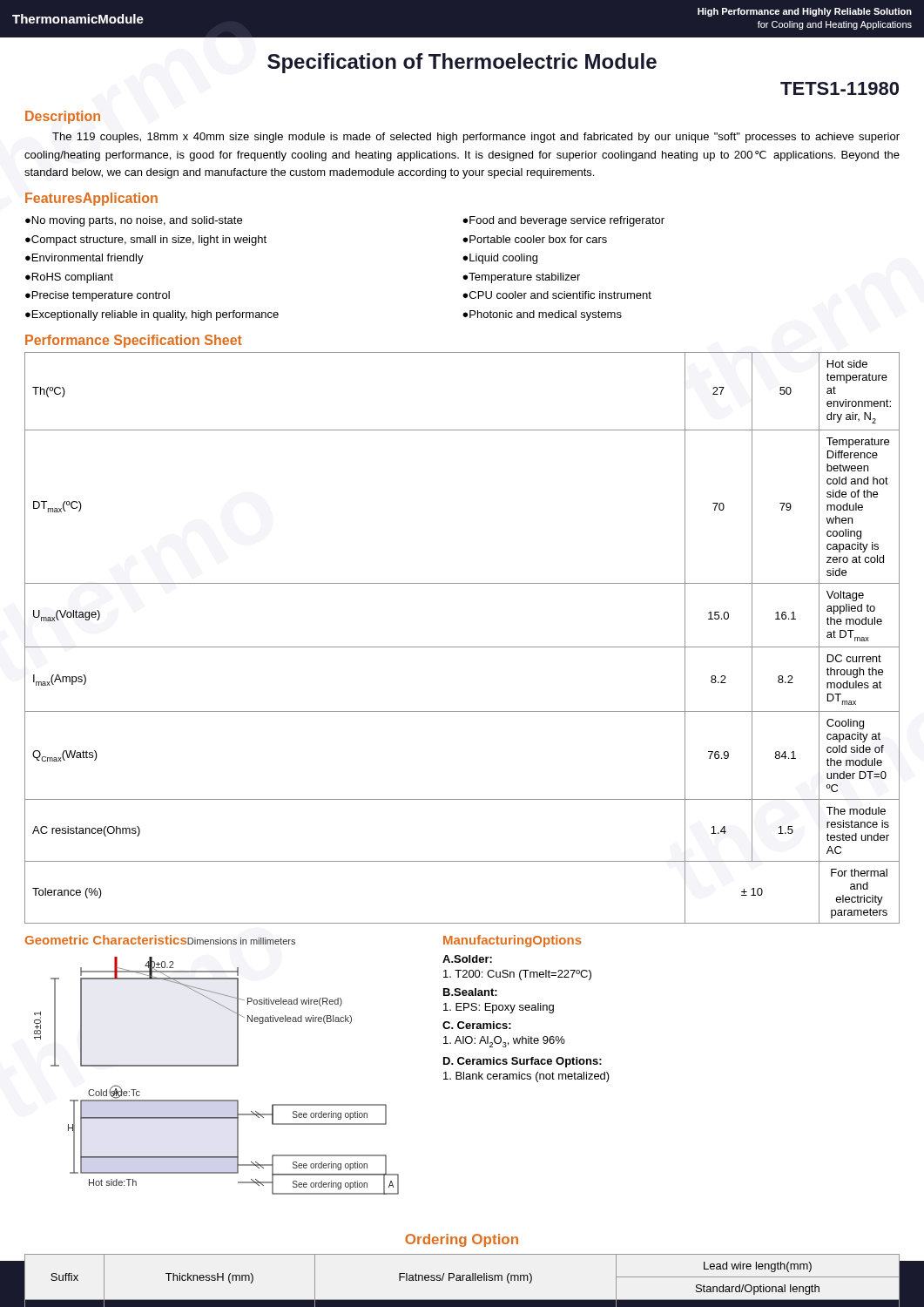Locate the text "●Liquid cooling"

click(x=500, y=258)
